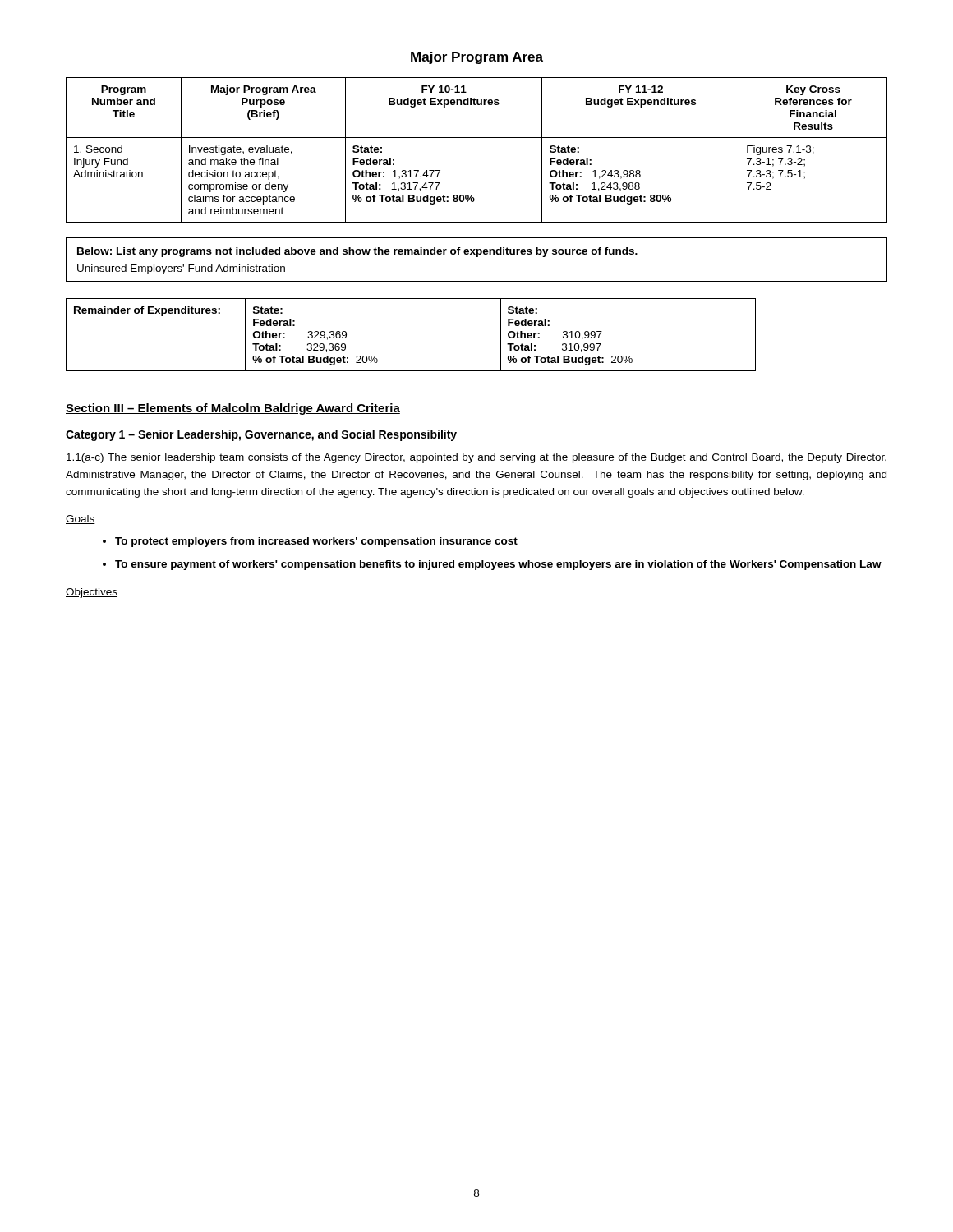The image size is (953, 1232).
Task: Click on the text starting "Section III – Elements of Malcolm Baldrige Award"
Action: [x=233, y=408]
